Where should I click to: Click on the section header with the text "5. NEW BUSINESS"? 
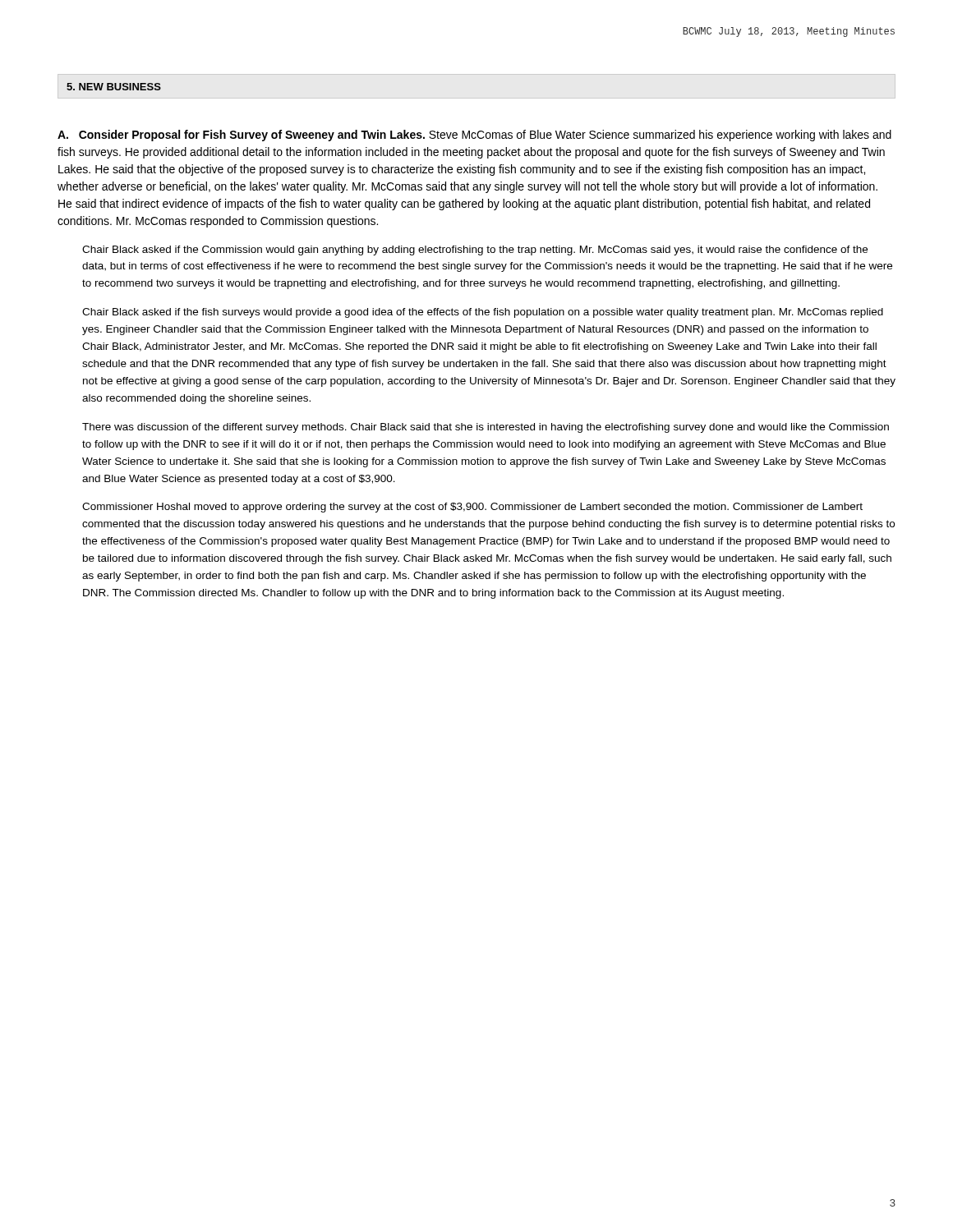pyautogui.click(x=114, y=87)
